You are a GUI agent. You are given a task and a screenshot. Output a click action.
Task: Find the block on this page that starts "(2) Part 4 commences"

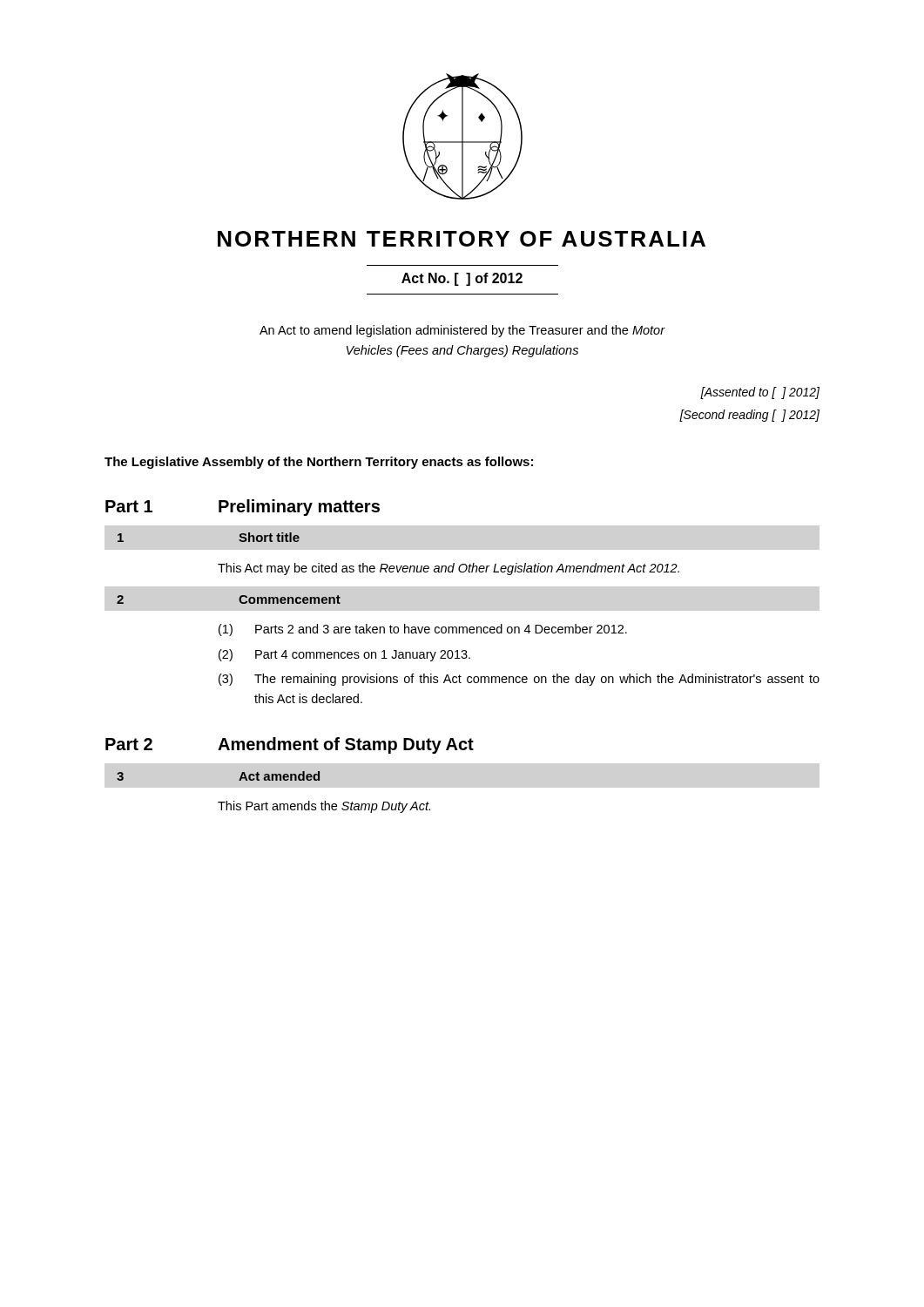click(344, 655)
